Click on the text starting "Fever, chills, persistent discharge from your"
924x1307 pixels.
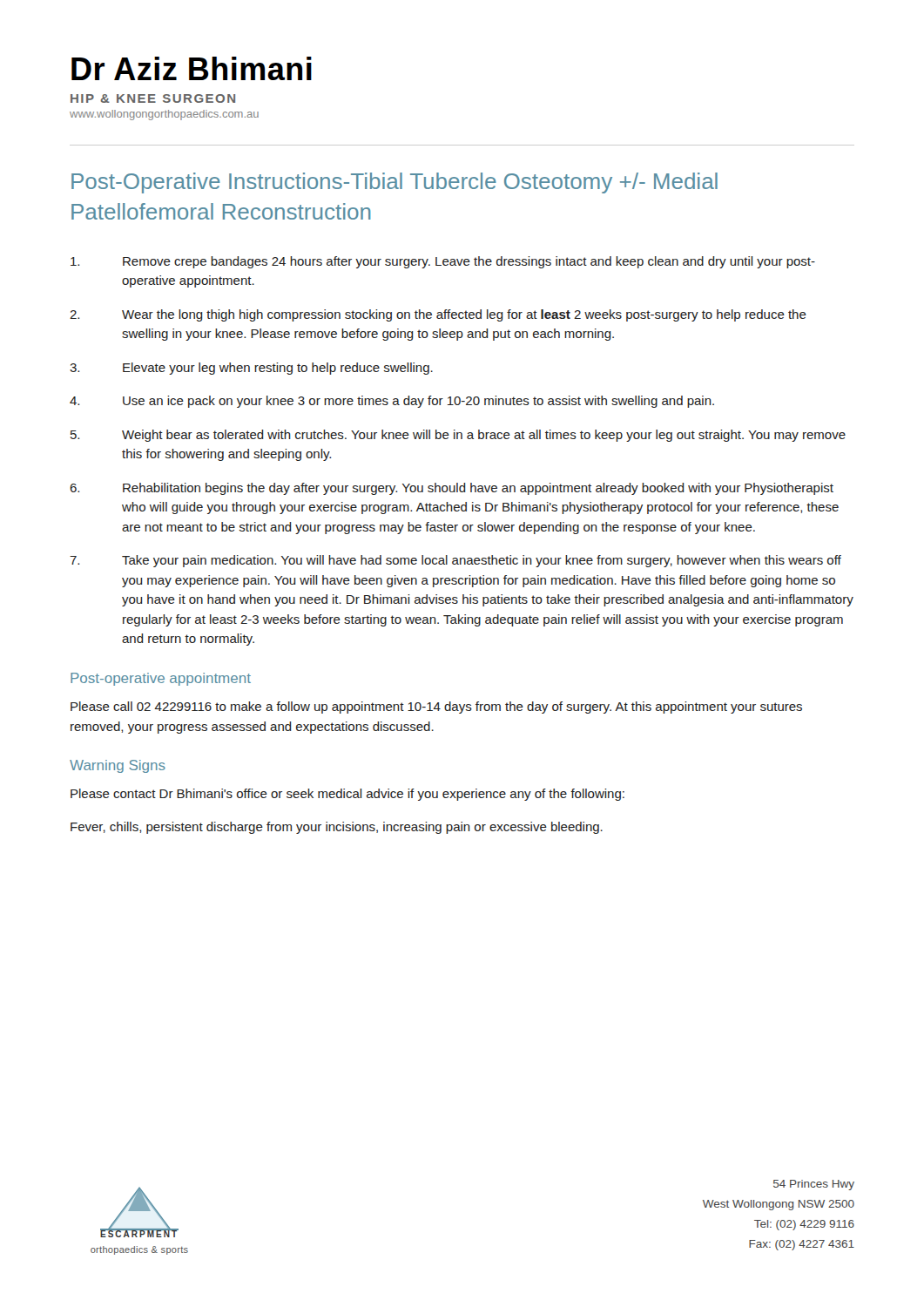(462, 826)
